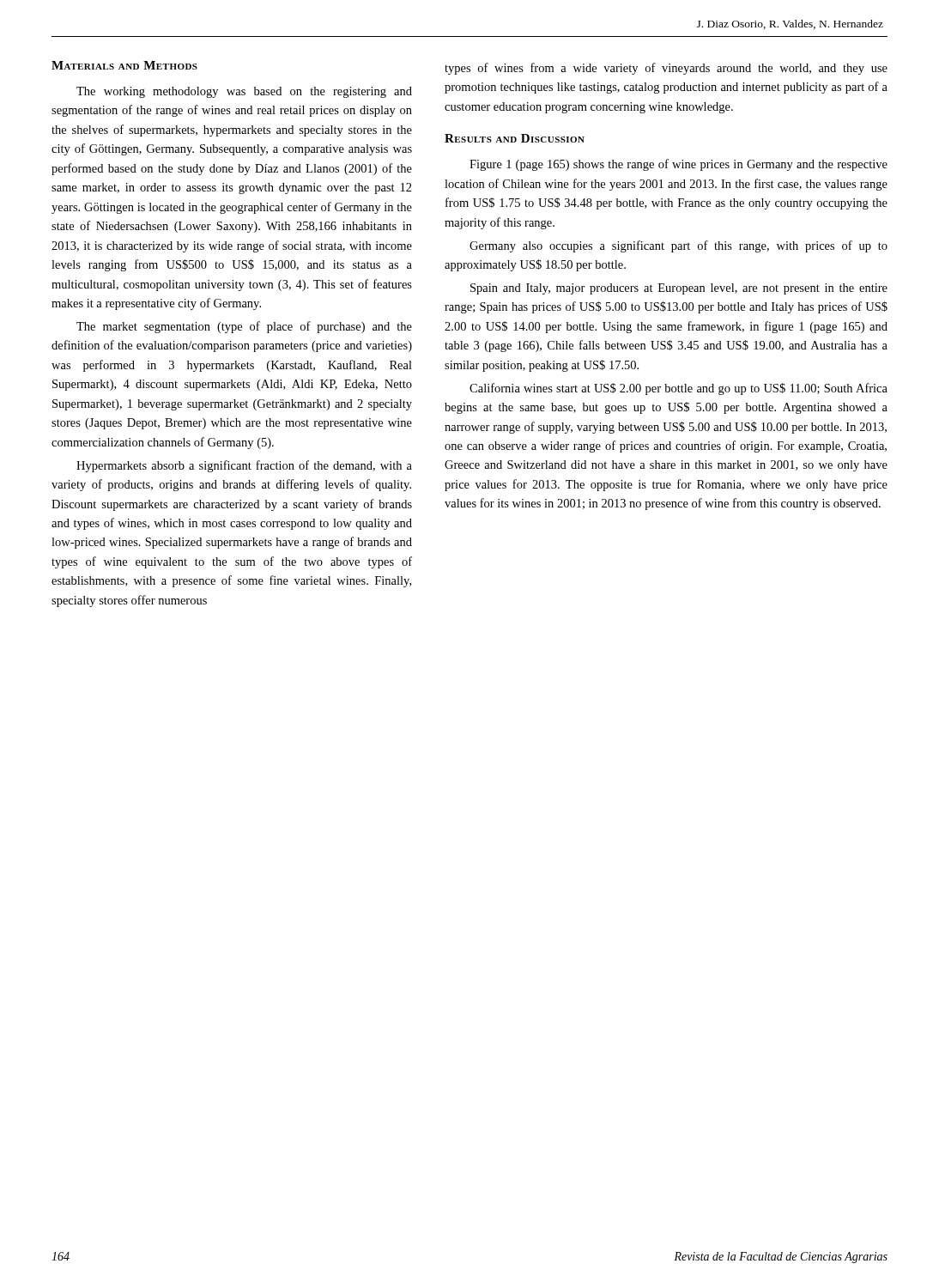The width and height of the screenshot is (939, 1288).
Task: Locate the block of text that opens with "types of wines from a wide variety of"
Action: 666,87
